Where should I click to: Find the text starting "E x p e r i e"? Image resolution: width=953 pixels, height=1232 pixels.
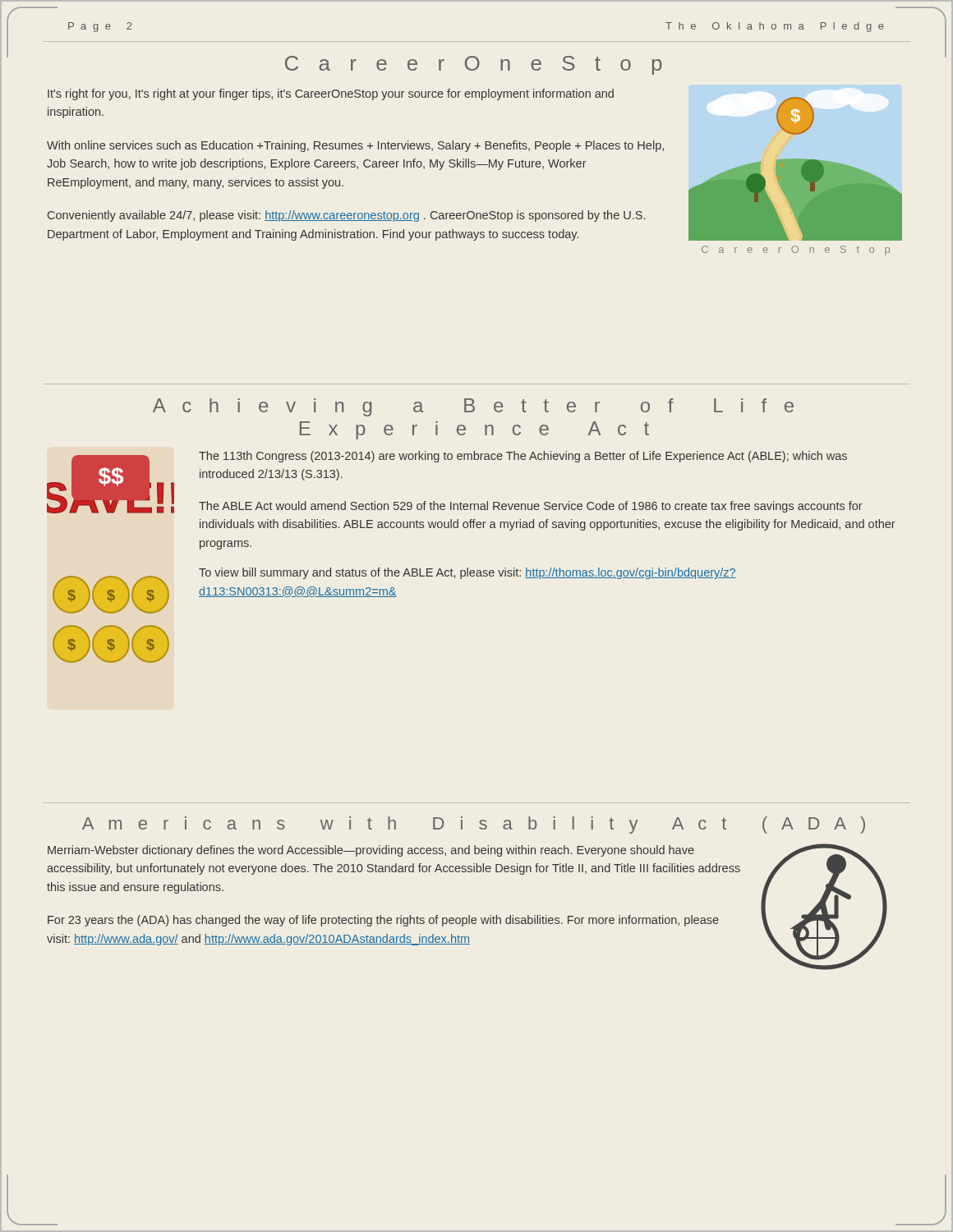476,428
